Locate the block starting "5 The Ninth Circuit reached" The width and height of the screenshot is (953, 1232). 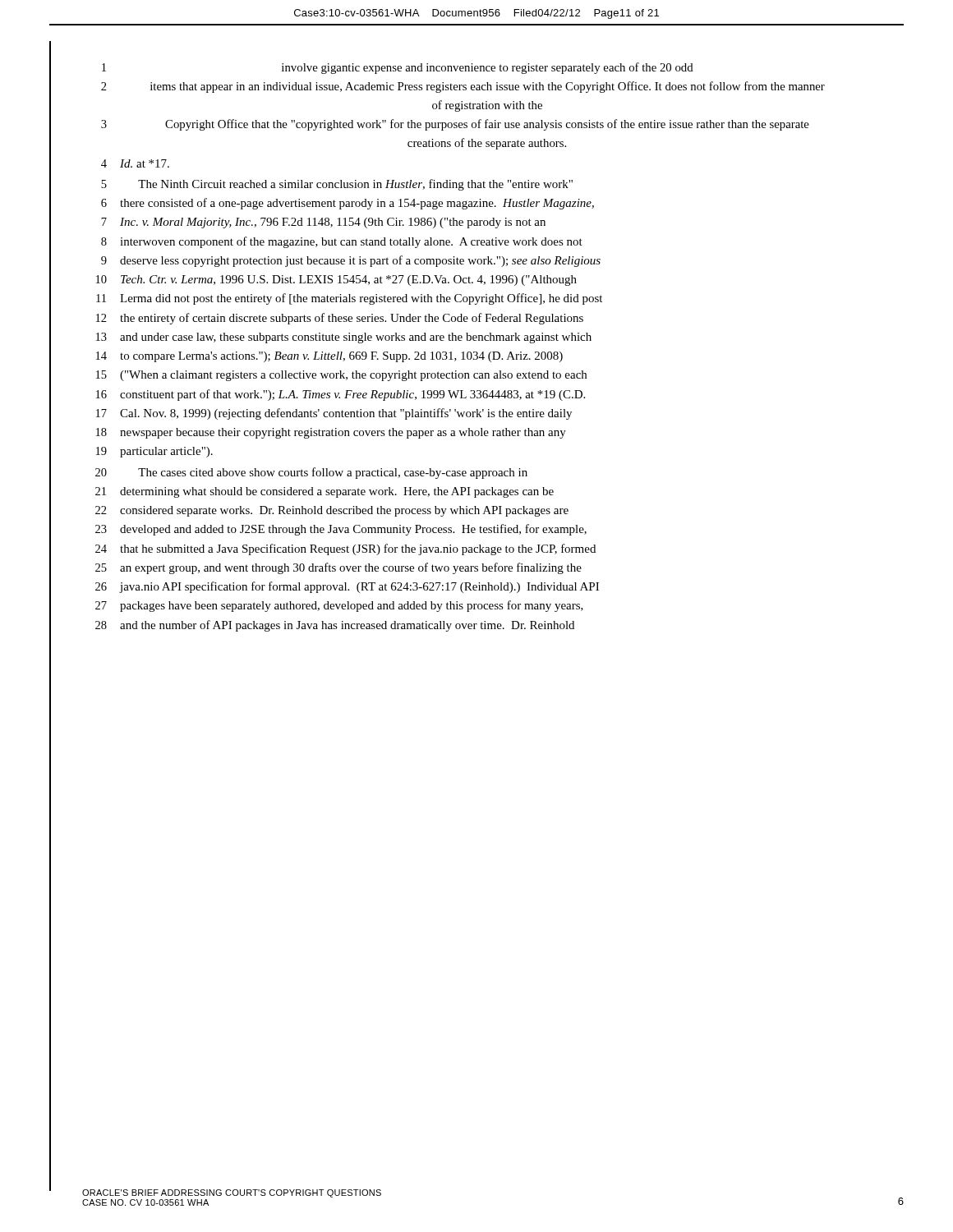468,318
